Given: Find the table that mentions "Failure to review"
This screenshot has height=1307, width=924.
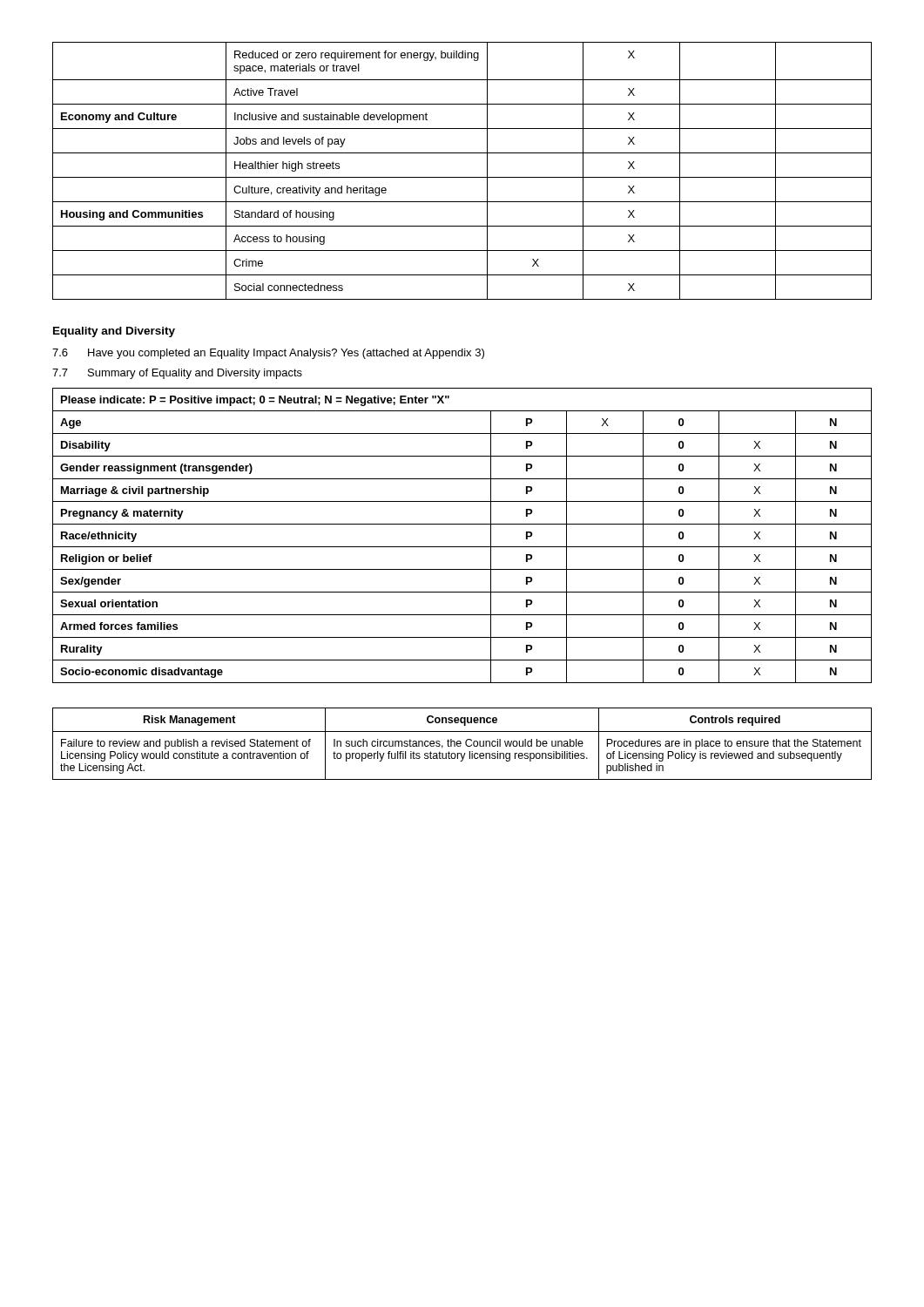Looking at the screenshot, I should pyautogui.click(x=462, y=744).
